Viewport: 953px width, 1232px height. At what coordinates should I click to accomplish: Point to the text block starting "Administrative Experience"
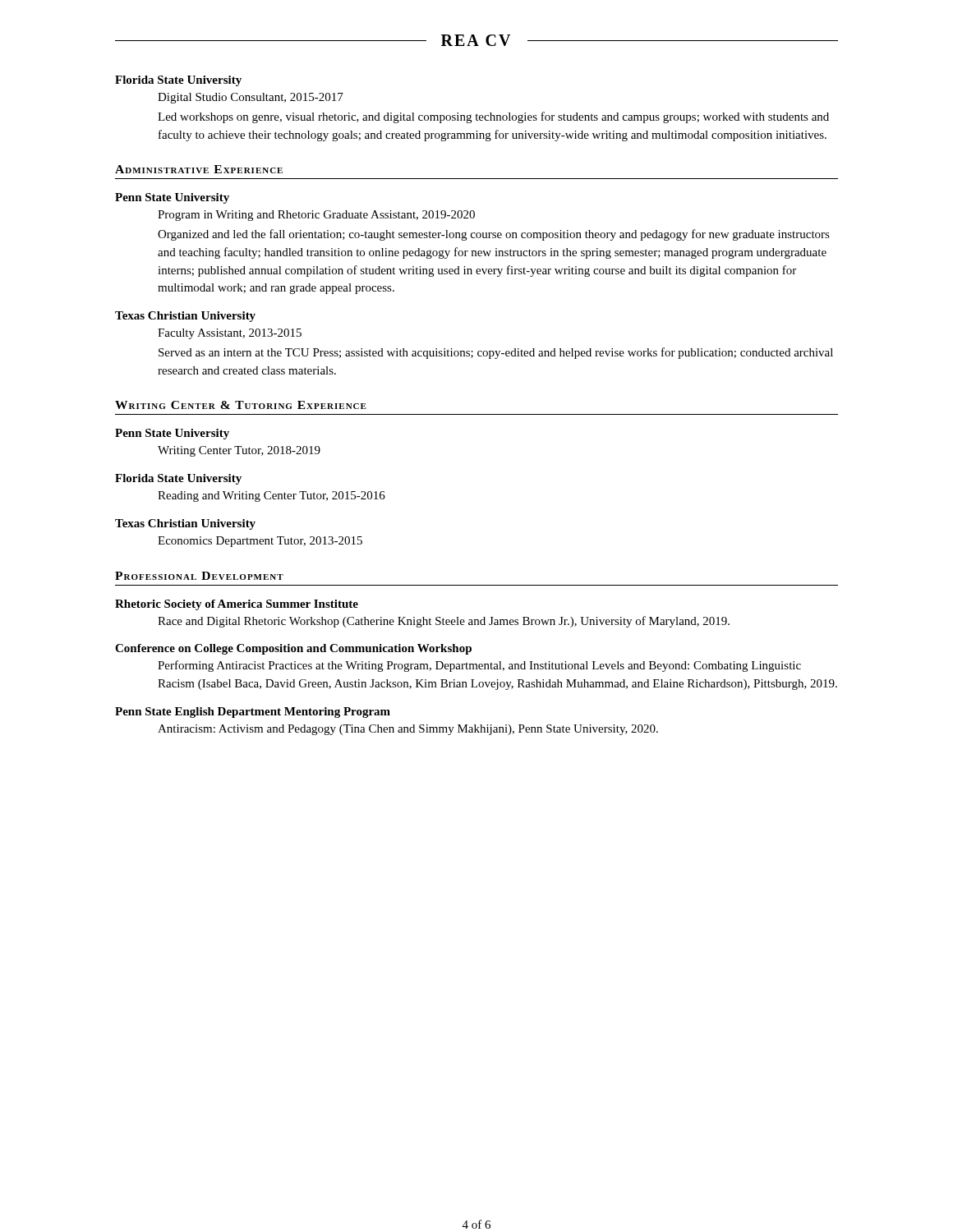tap(199, 169)
